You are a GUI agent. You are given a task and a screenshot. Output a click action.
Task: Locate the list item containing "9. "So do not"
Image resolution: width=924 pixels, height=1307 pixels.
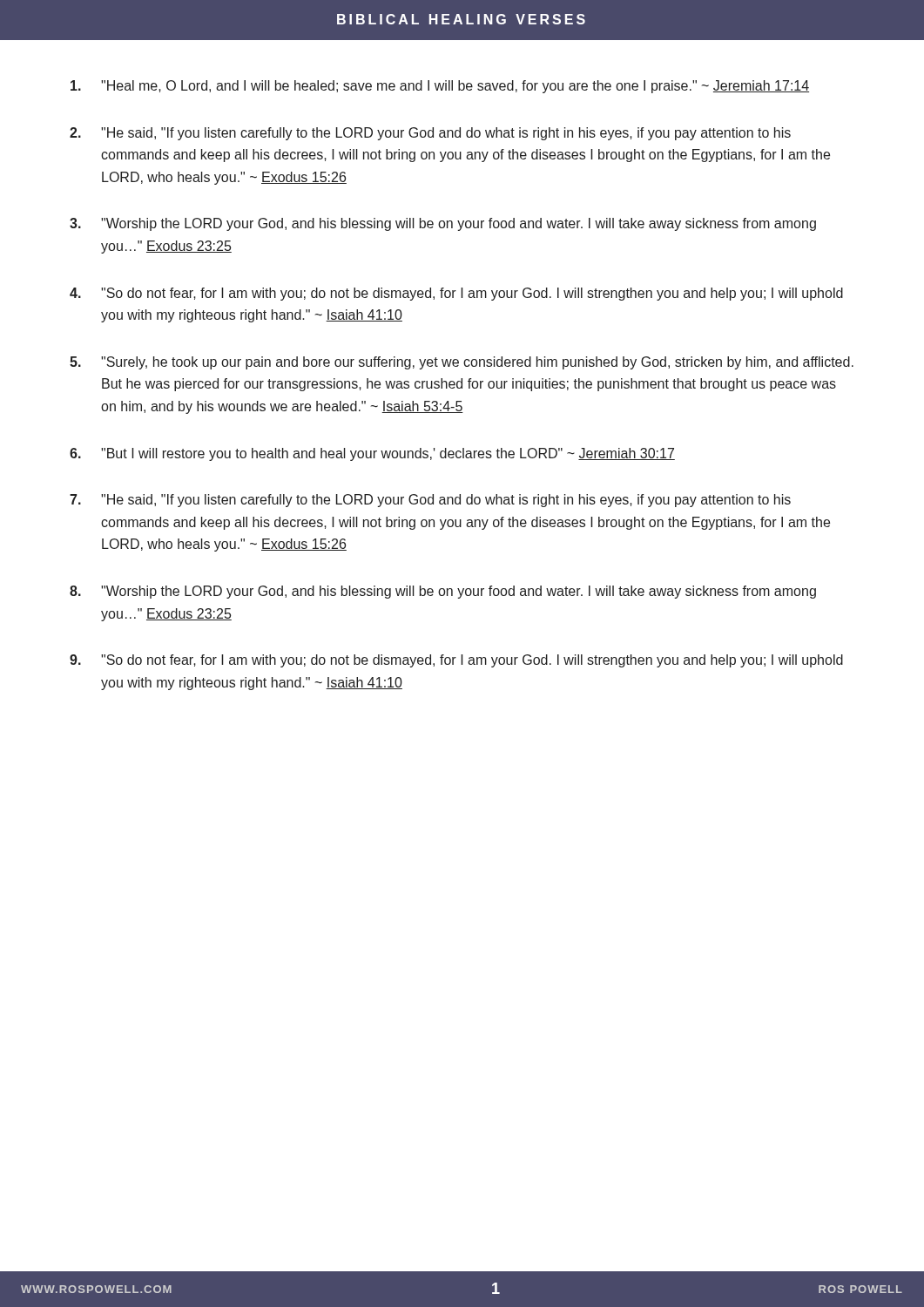click(462, 672)
